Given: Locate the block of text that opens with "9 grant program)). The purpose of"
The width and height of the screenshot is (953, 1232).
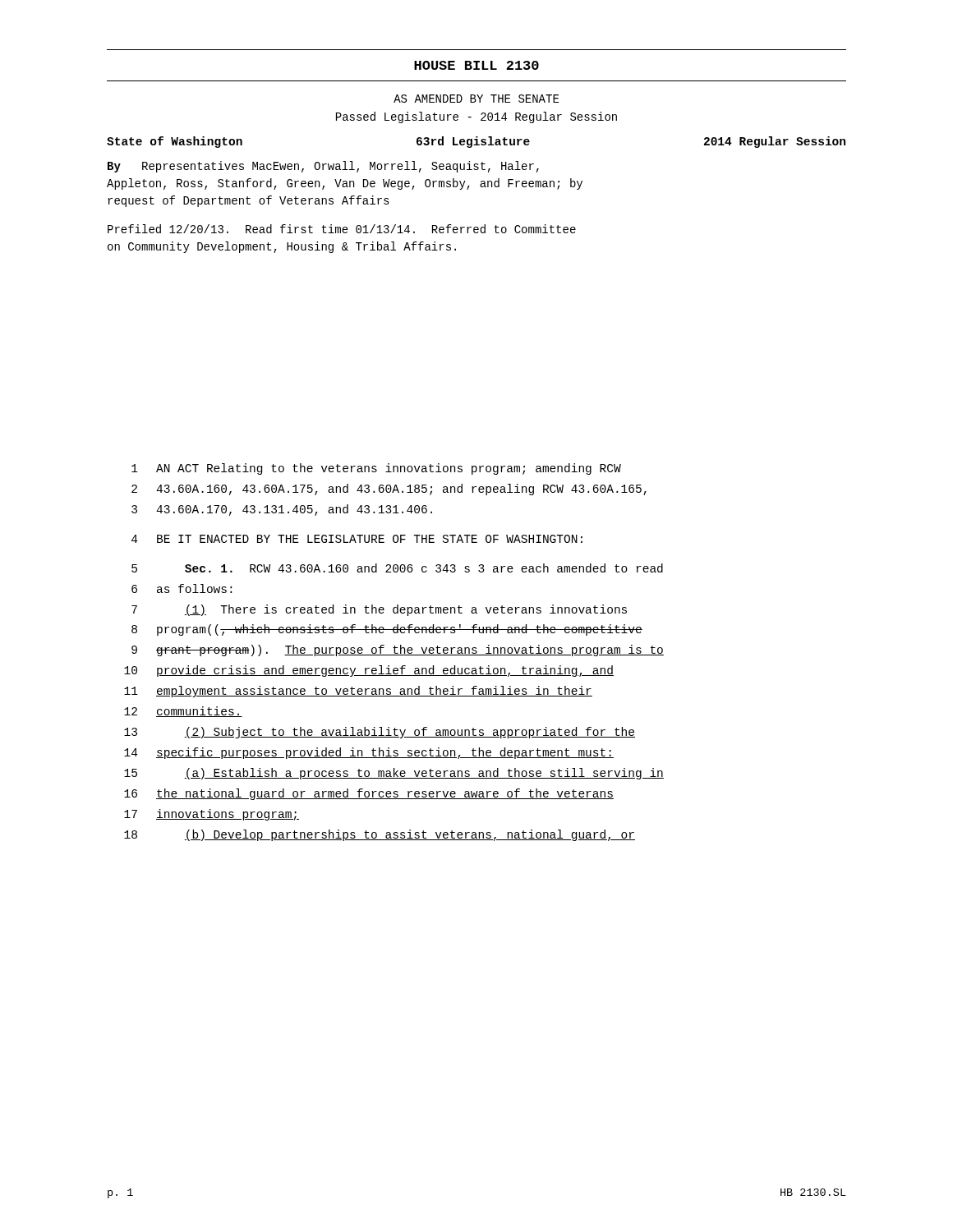Looking at the screenshot, I should tap(476, 652).
